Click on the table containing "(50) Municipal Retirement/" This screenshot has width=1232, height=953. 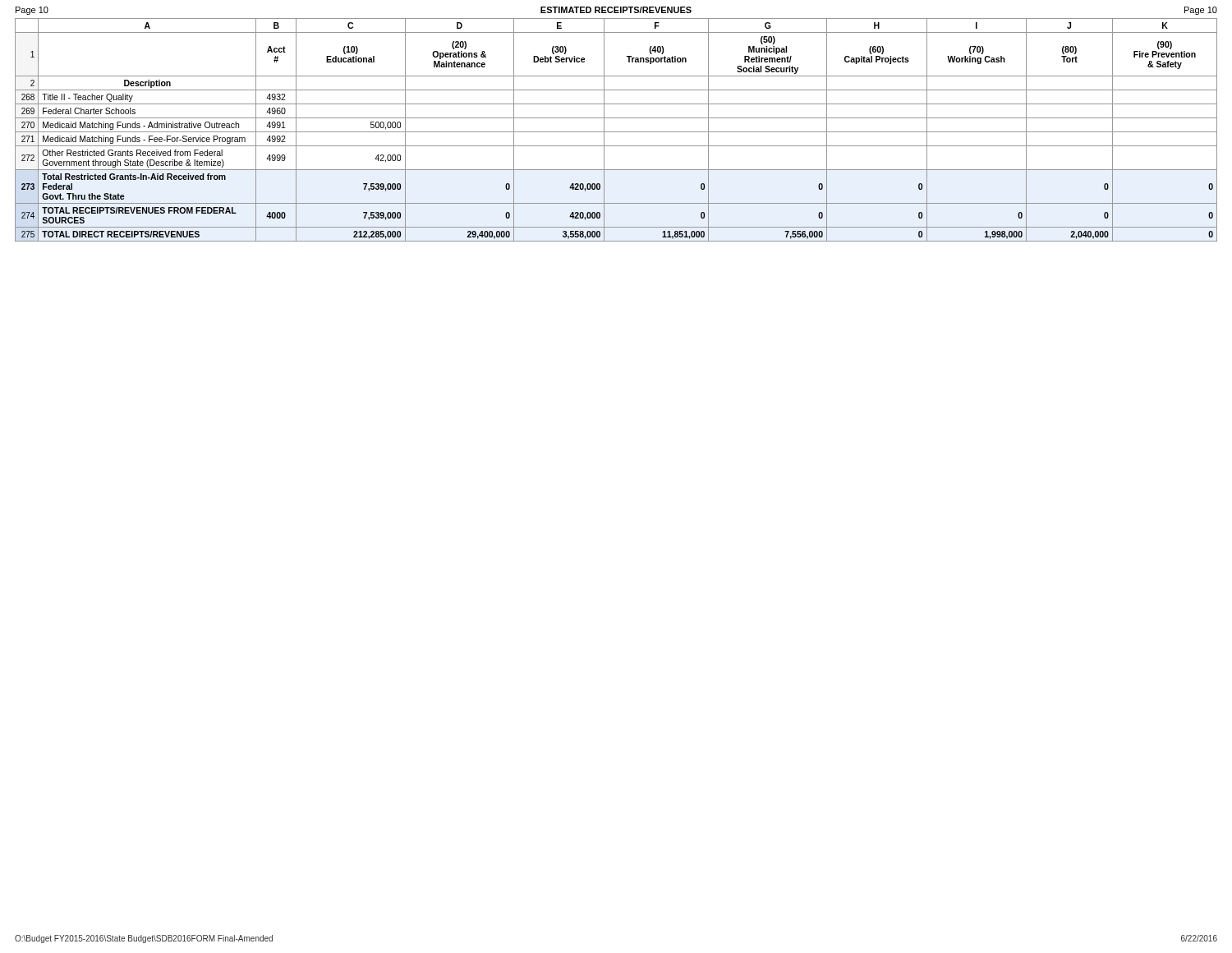(x=616, y=130)
